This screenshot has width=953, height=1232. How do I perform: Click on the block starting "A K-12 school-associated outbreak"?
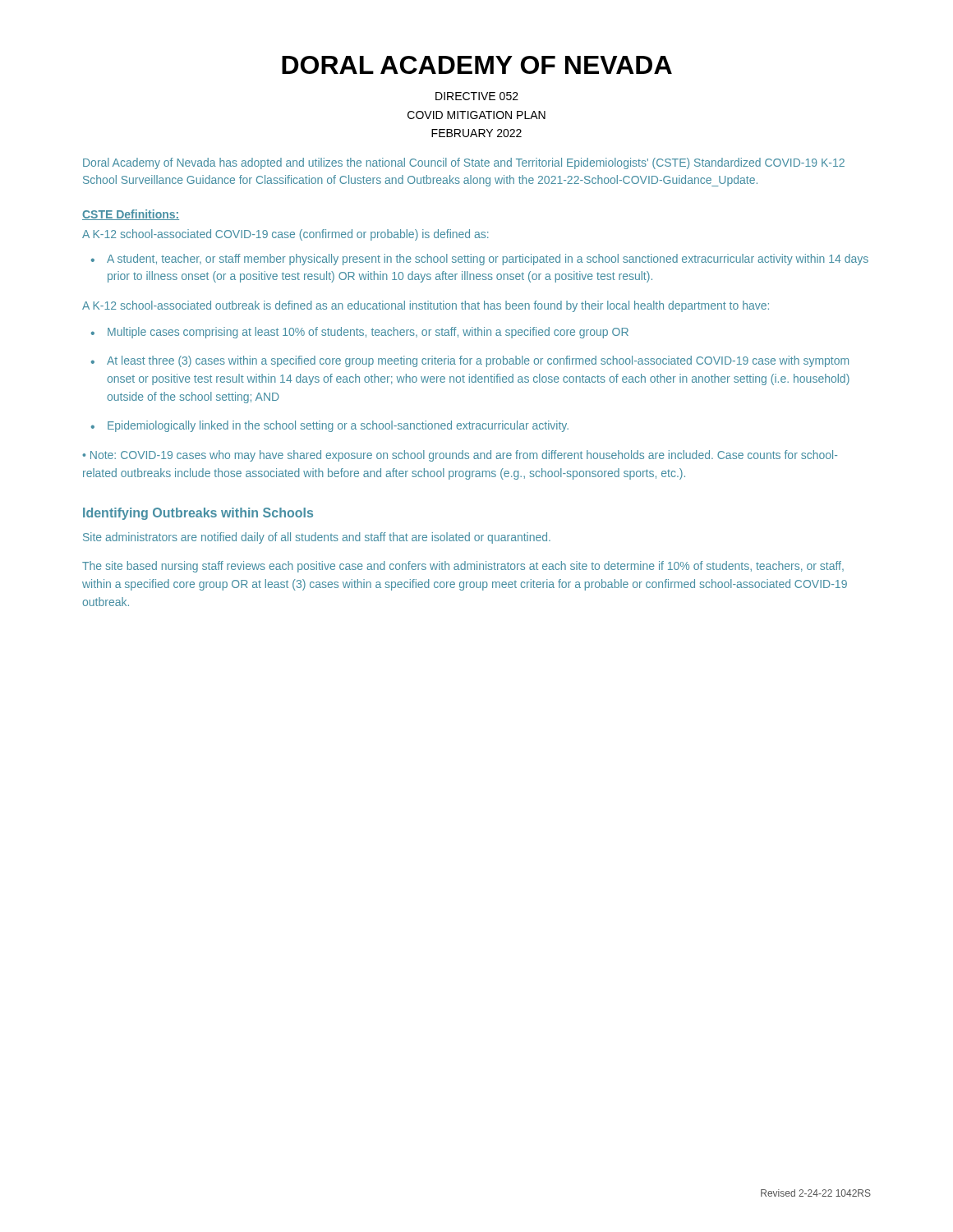(x=426, y=306)
